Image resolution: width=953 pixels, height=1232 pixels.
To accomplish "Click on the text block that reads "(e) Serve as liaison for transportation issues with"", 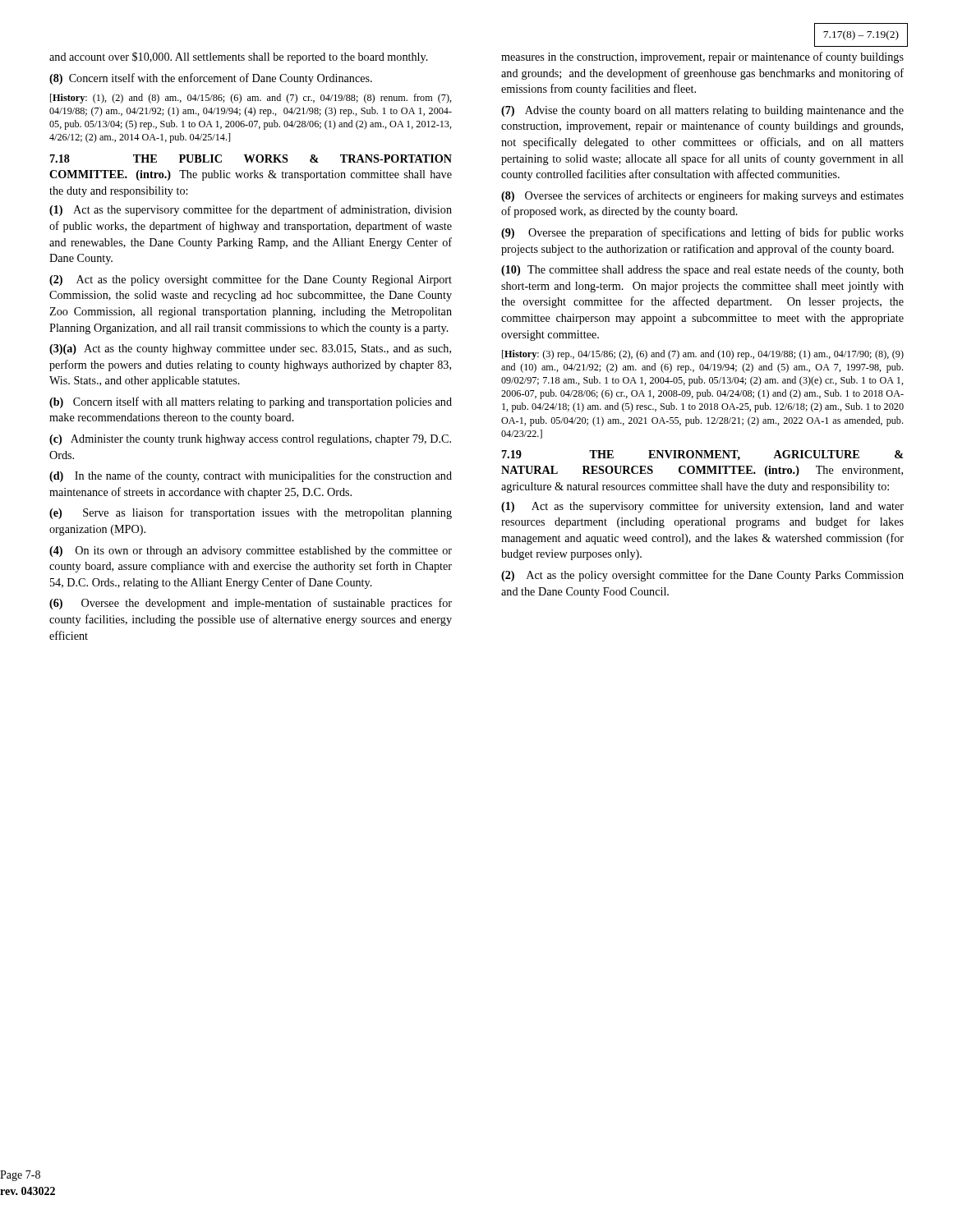I will tap(251, 522).
